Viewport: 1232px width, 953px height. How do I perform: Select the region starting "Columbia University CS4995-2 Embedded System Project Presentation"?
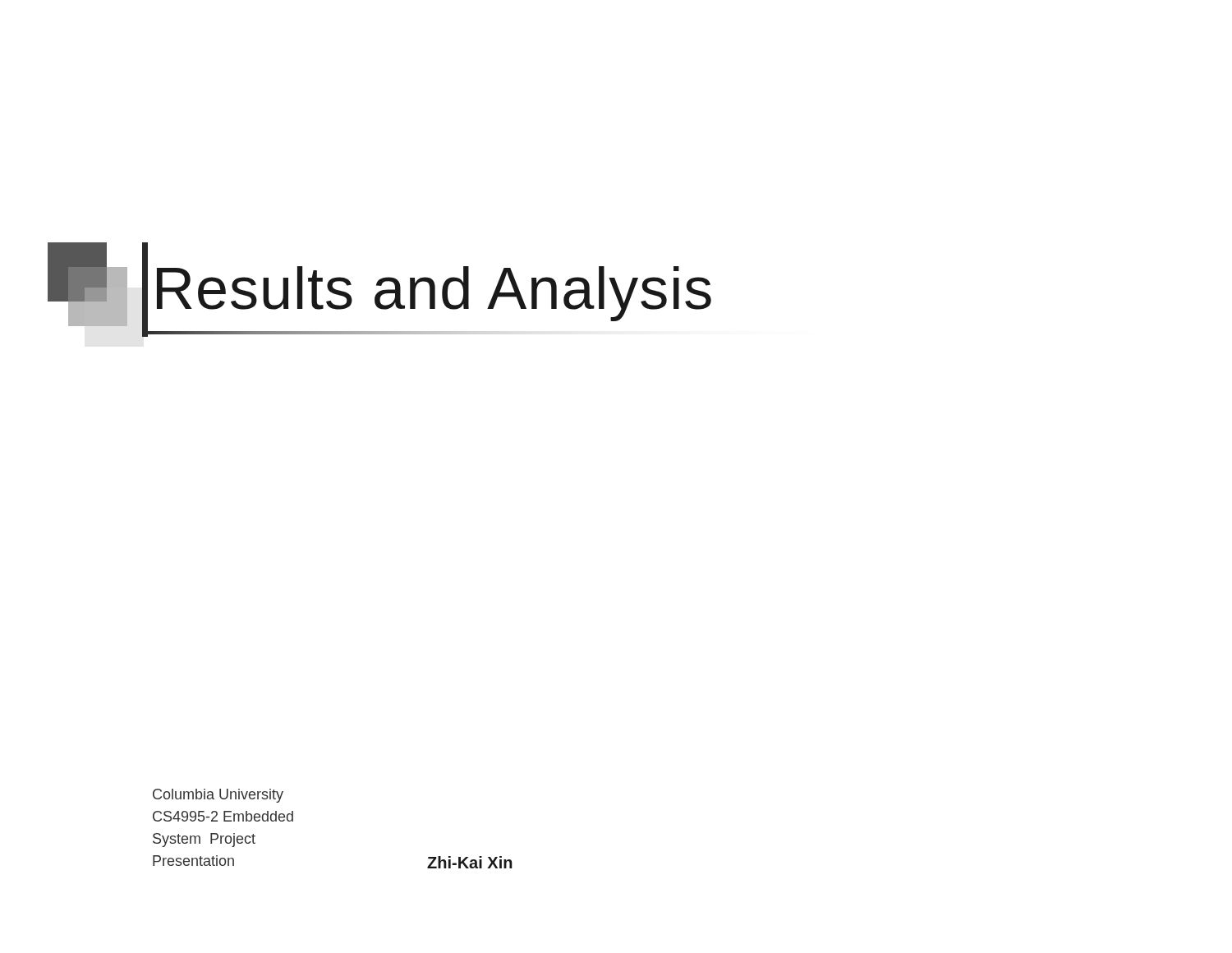(x=223, y=828)
